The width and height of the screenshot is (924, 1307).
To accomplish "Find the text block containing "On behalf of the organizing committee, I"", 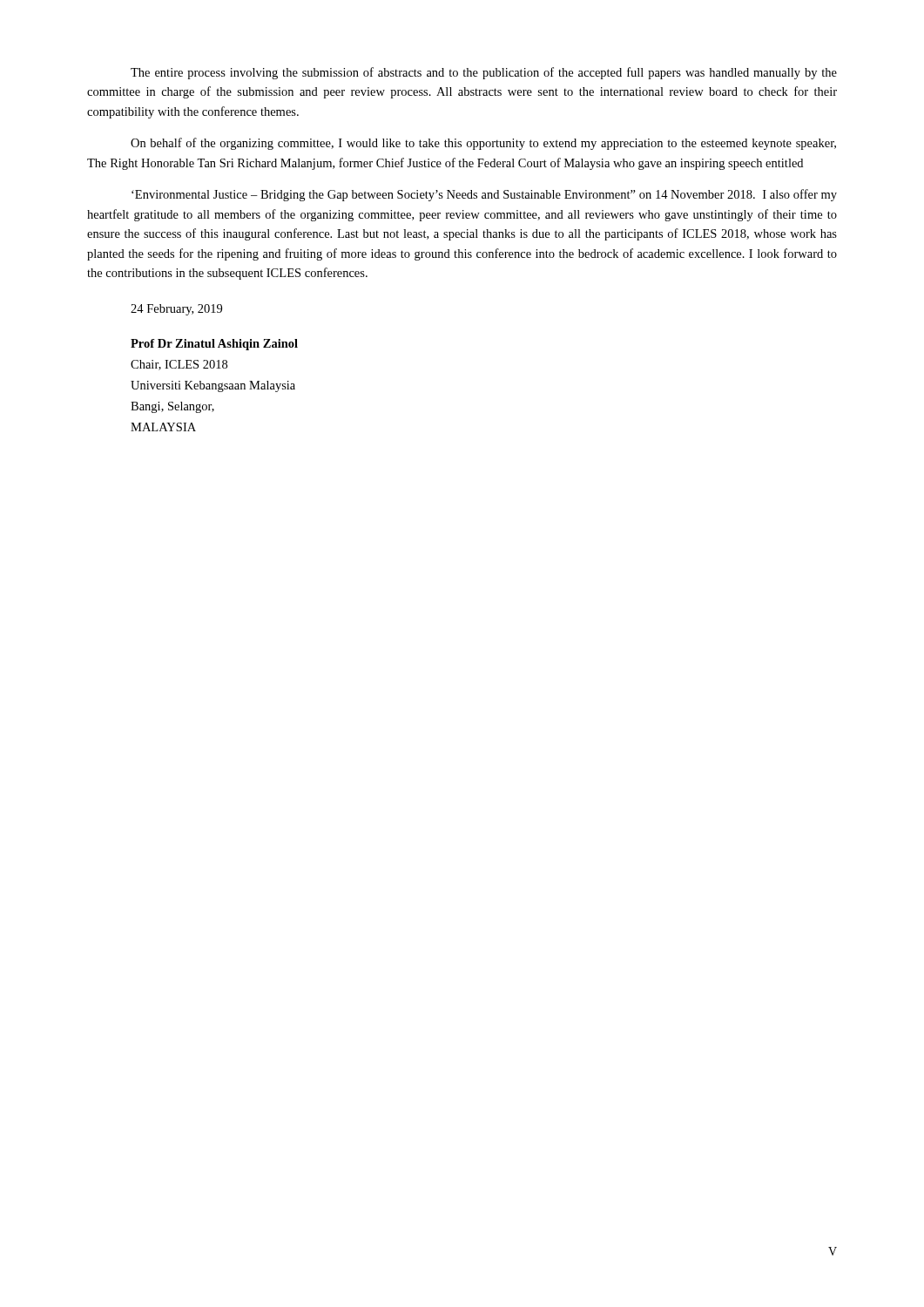I will point(462,153).
